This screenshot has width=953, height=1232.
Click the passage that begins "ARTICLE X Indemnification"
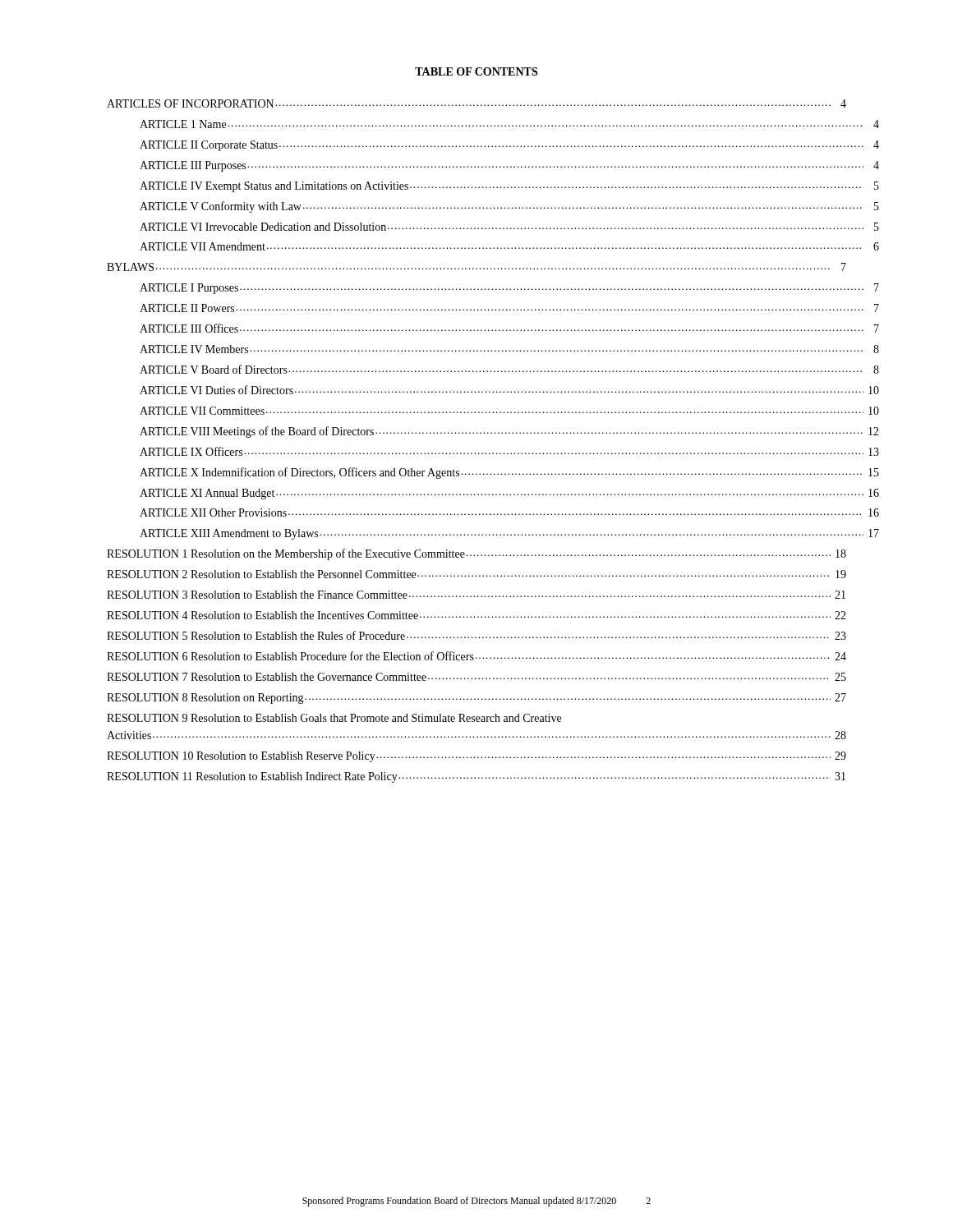[x=509, y=473]
